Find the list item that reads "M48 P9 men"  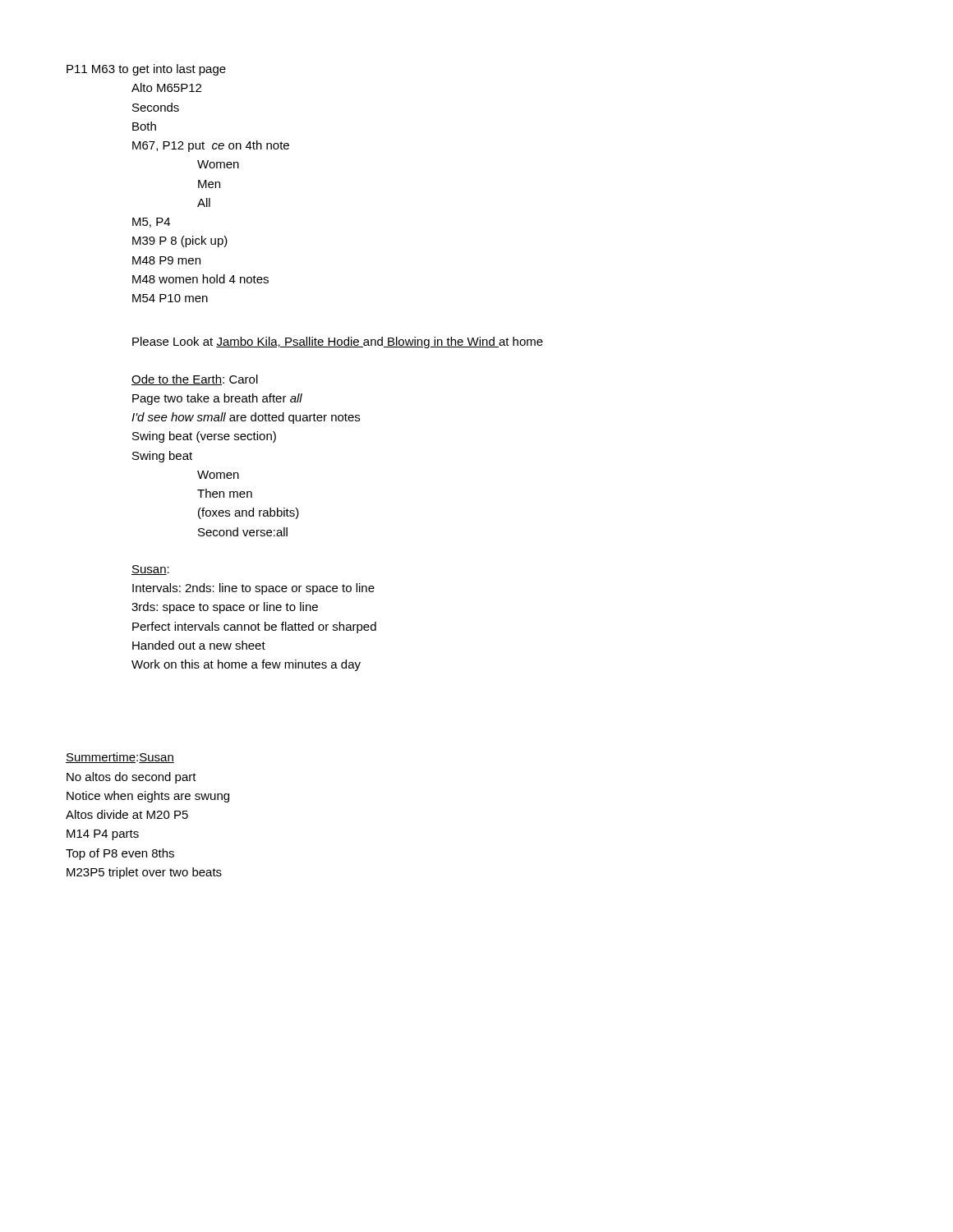[x=166, y=260]
